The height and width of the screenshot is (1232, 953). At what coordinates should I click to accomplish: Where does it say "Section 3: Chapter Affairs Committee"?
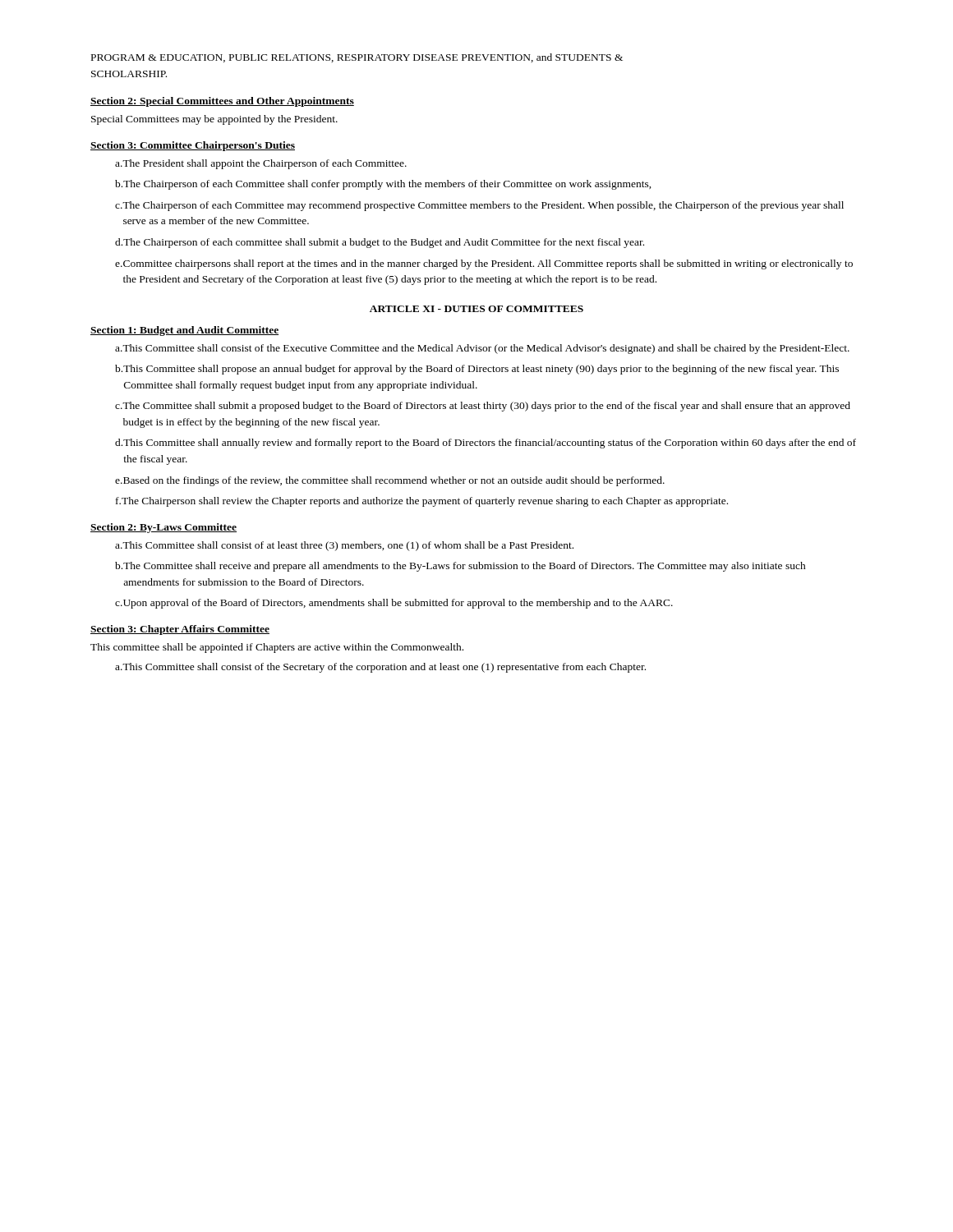click(180, 629)
